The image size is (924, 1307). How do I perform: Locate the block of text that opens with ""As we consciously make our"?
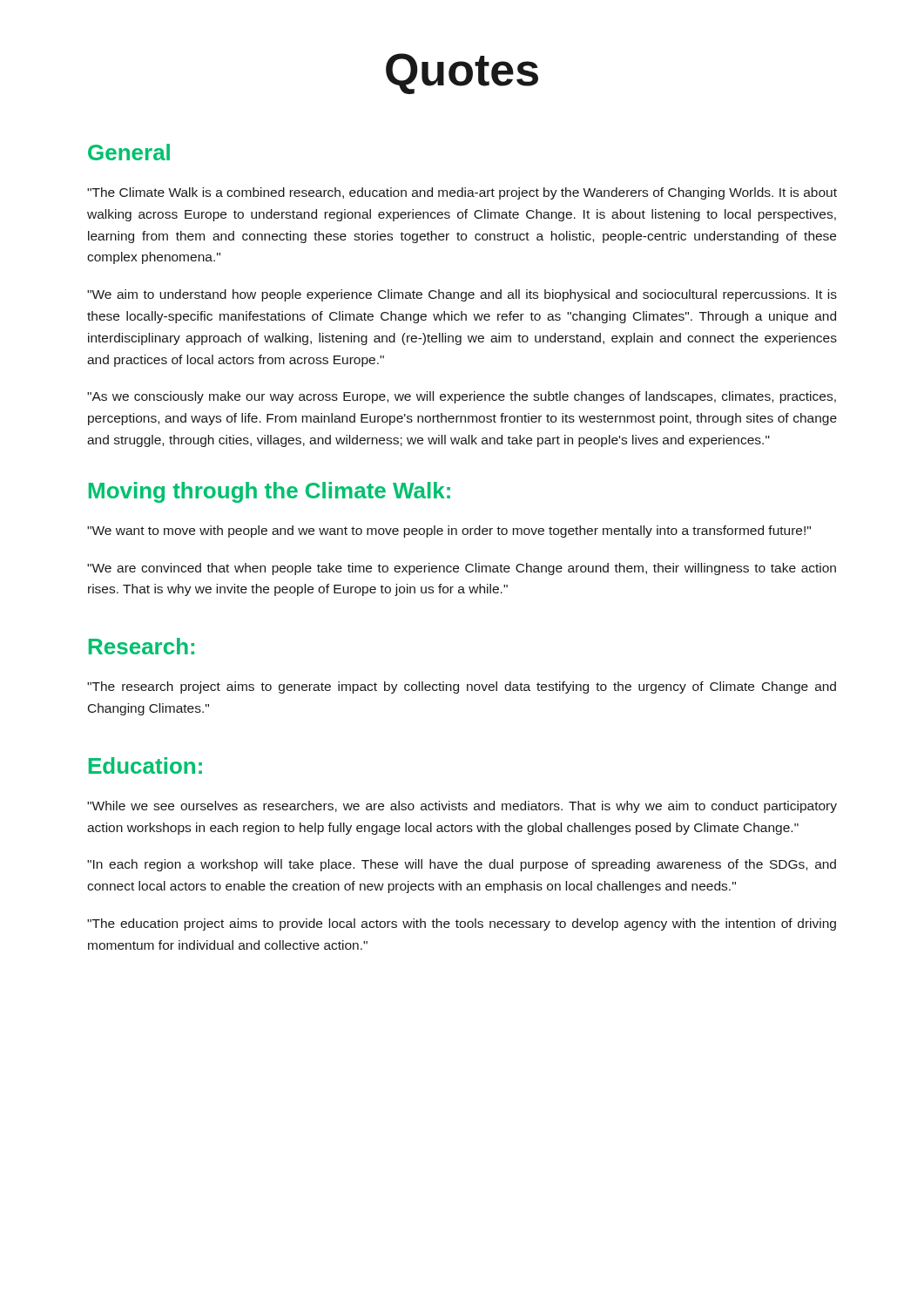coord(462,418)
